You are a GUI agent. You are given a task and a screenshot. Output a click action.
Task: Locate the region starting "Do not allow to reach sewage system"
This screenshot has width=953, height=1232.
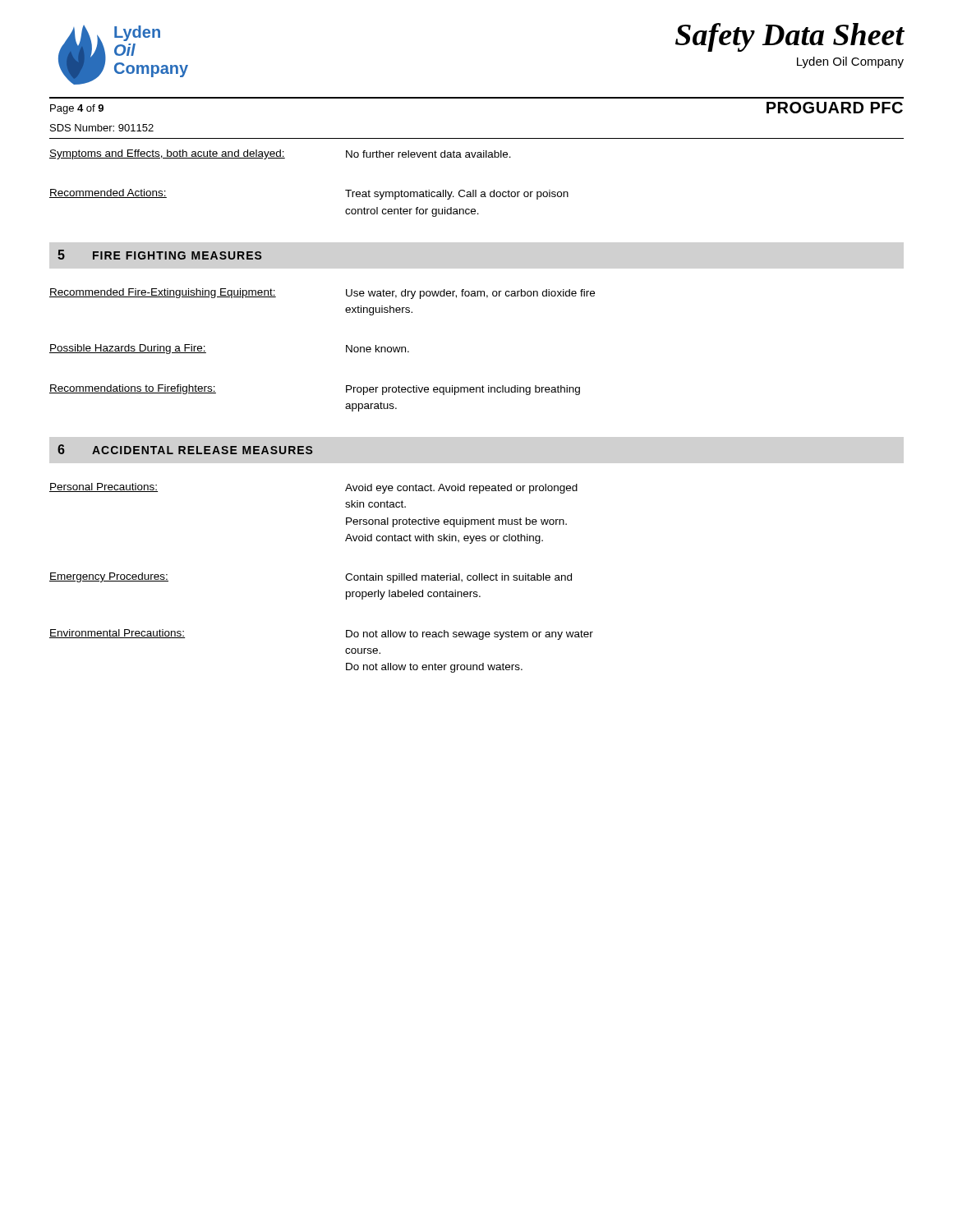tap(470, 635)
